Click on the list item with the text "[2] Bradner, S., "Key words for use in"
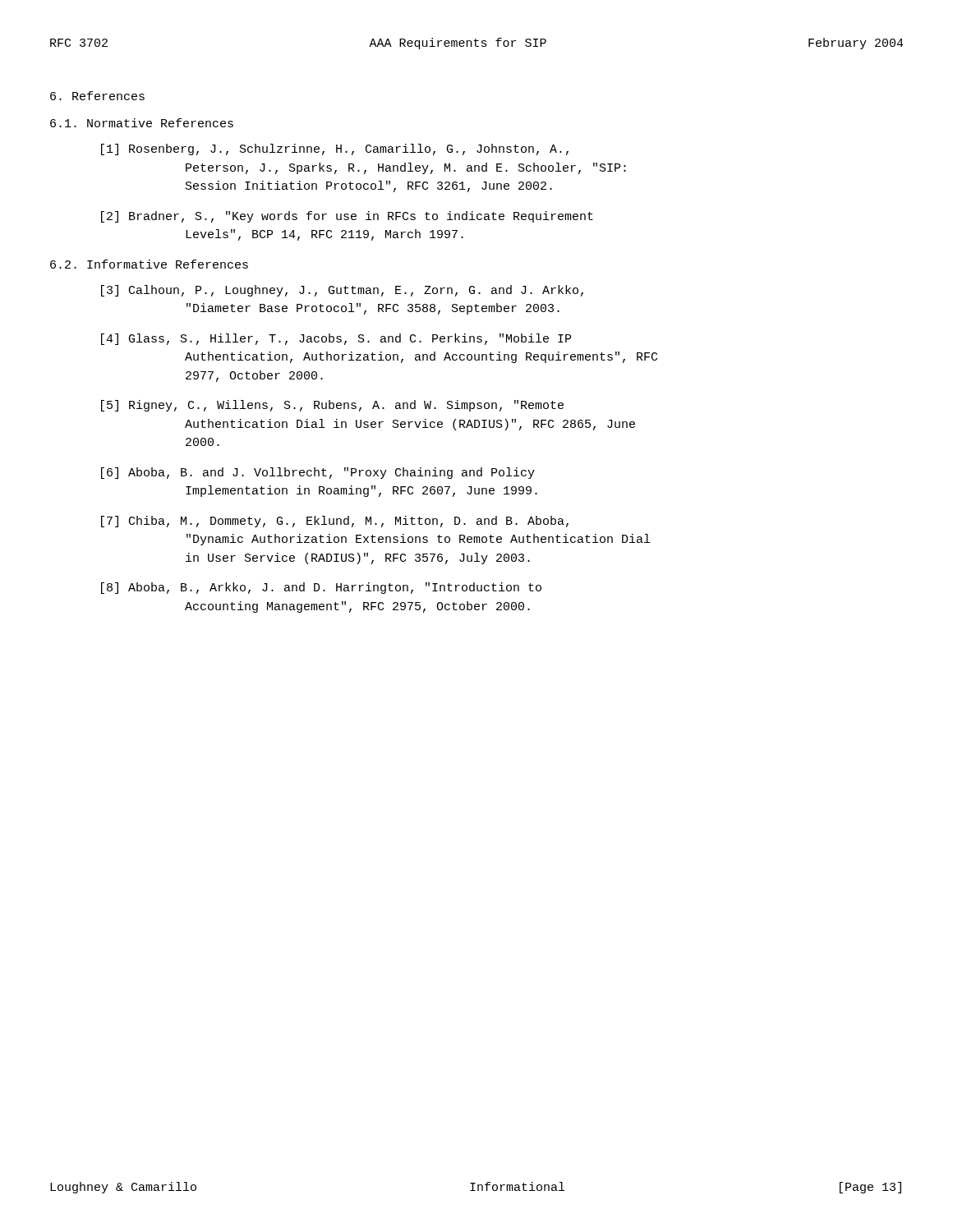 click(346, 226)
